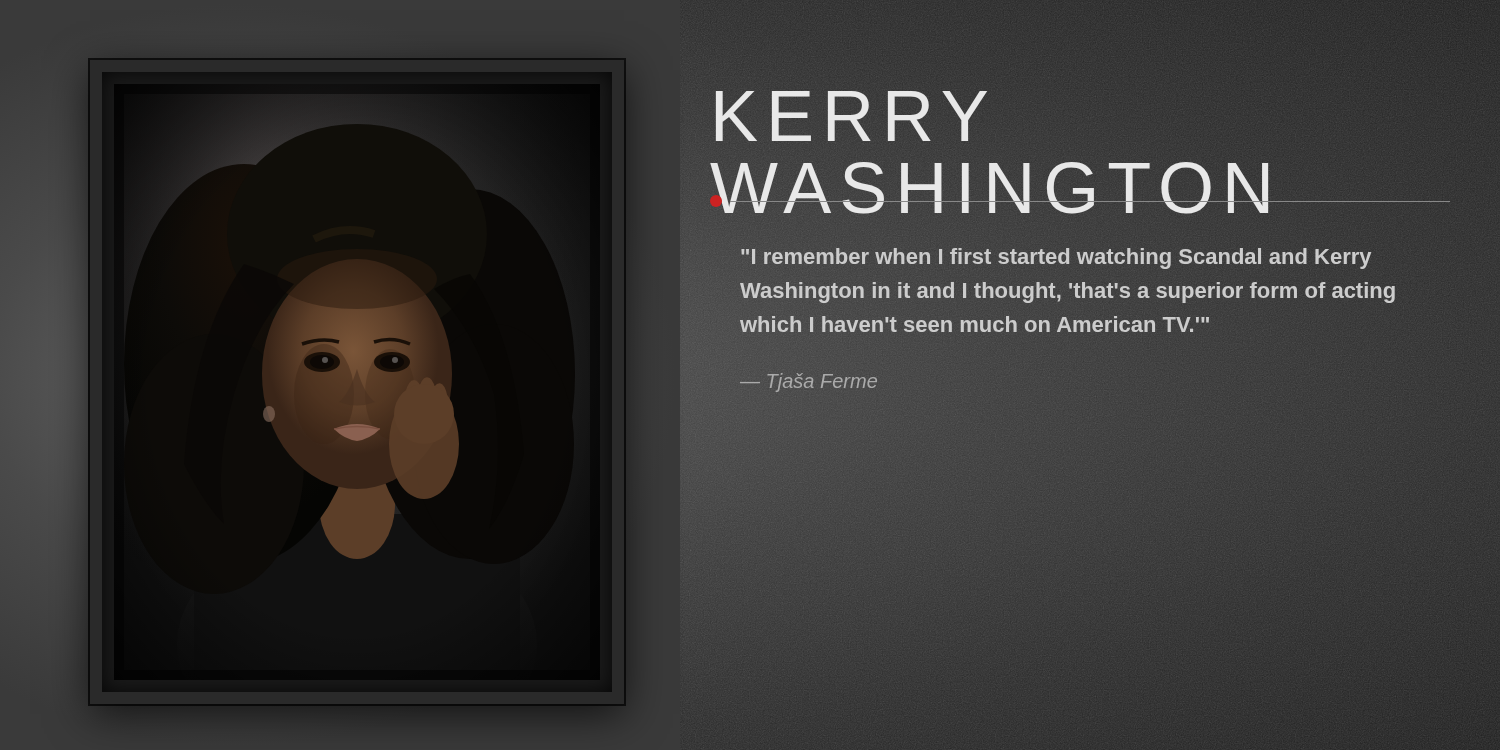This screenshot has width=1500, height=750.
Task: Locate the block of text that opens with ""I remember when"
Action: [x=1080, y=317]
